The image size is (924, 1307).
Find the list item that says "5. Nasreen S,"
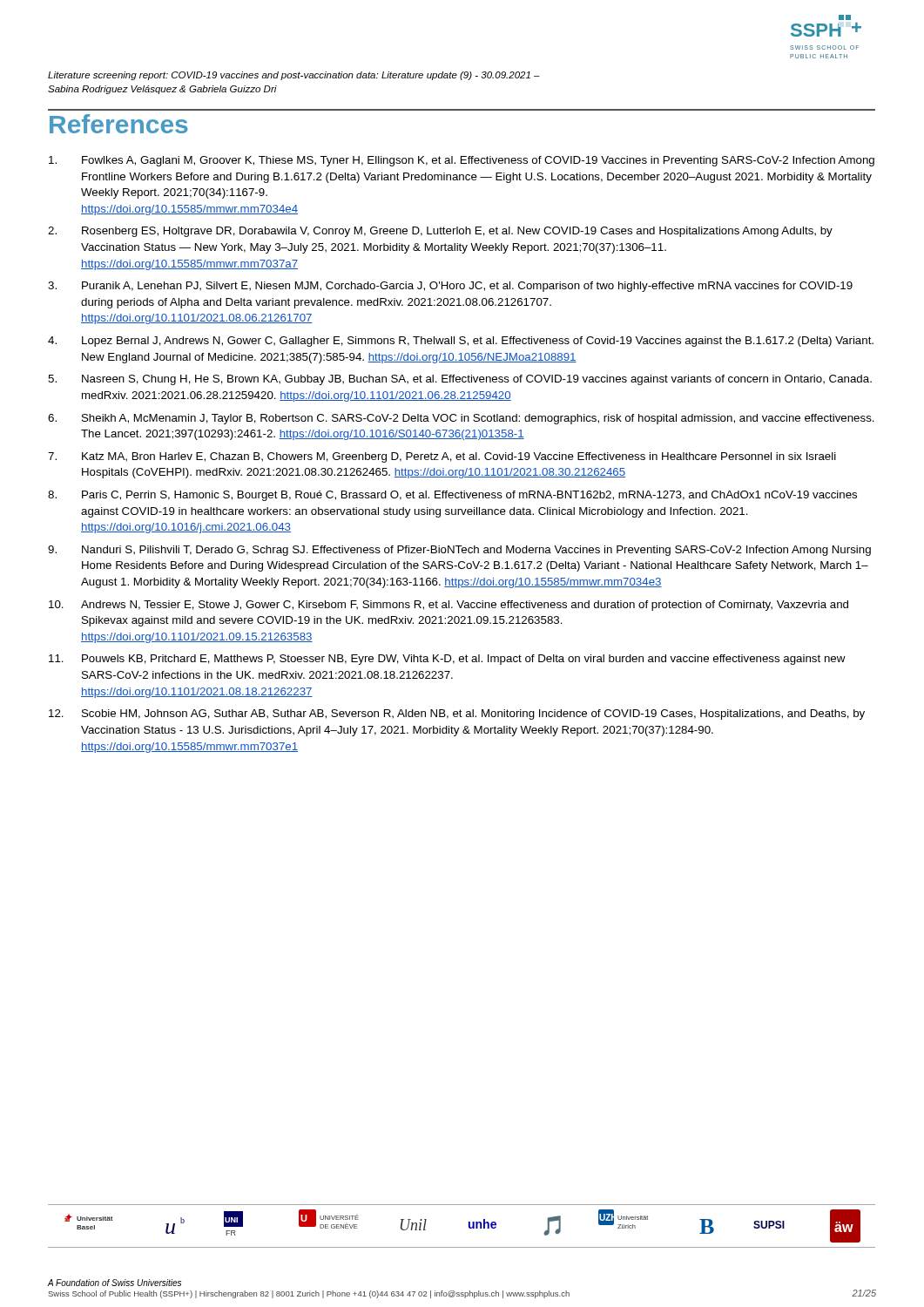point(462,388)
